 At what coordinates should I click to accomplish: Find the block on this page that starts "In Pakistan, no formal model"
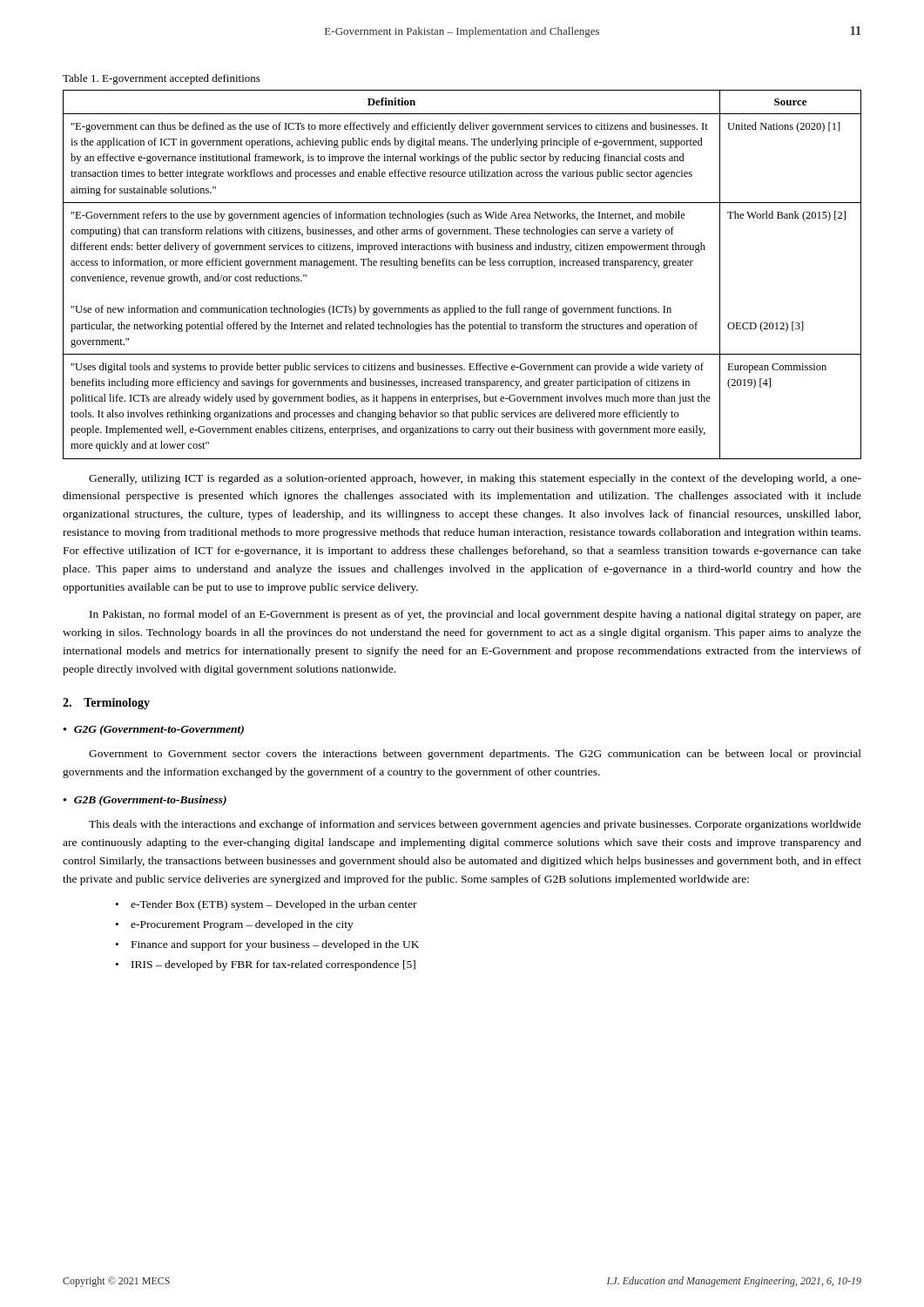click(462, 641)
